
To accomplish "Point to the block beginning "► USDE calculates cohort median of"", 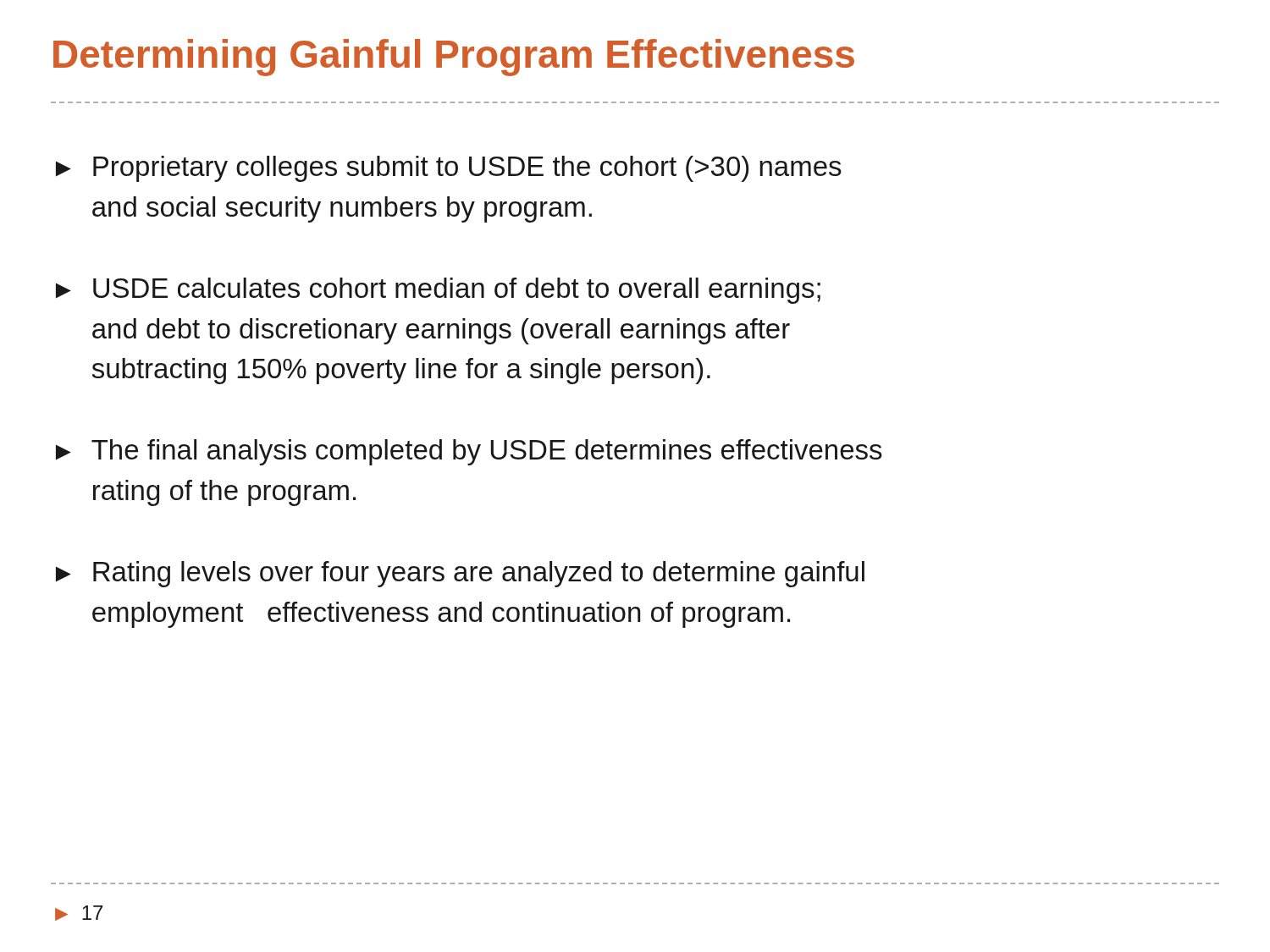I will pos(437,329).
